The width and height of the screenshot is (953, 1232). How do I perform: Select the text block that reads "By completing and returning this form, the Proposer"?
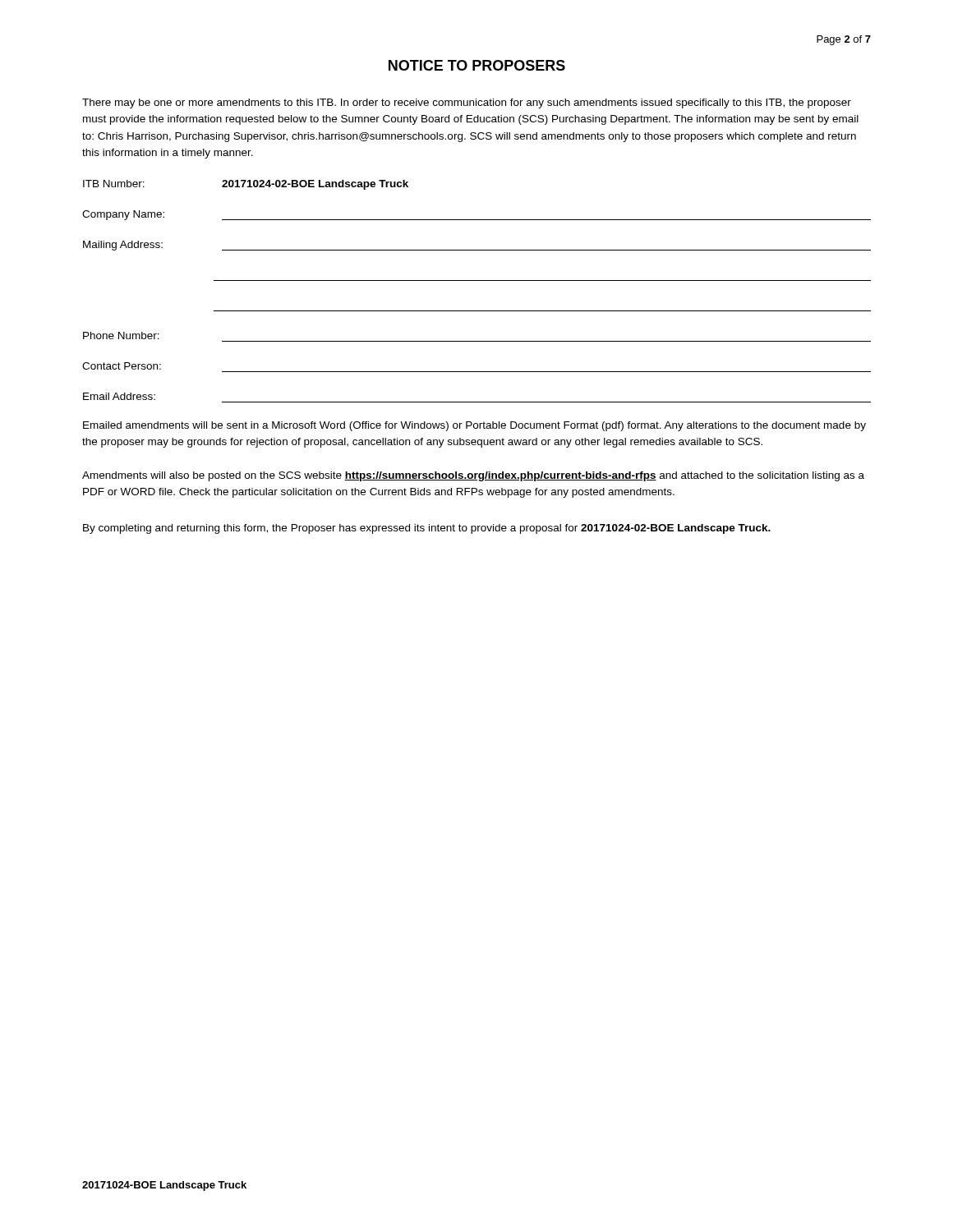tap(426, 528)
